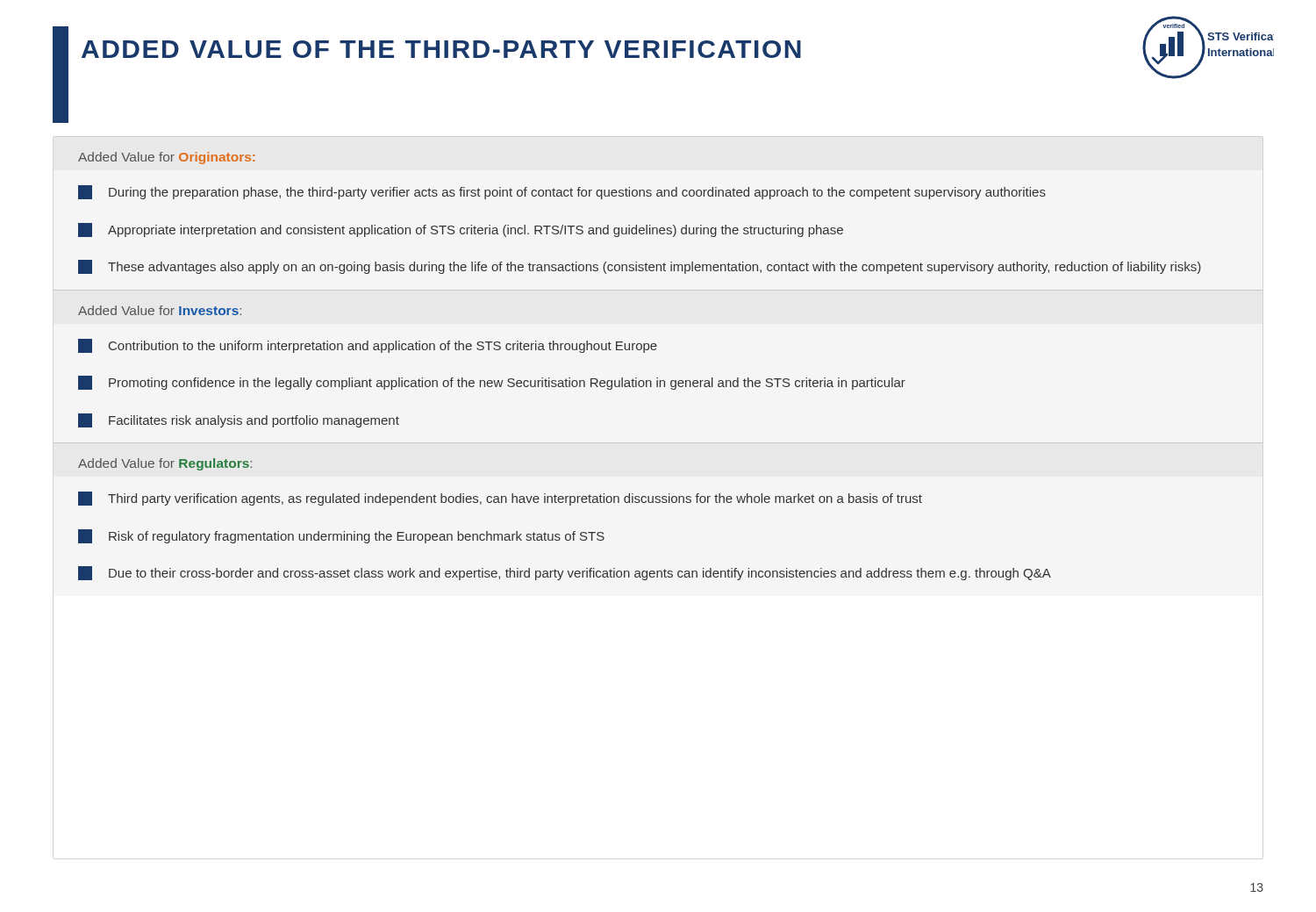
Task: Select the logo
Action: click(x=1204, y=51)
